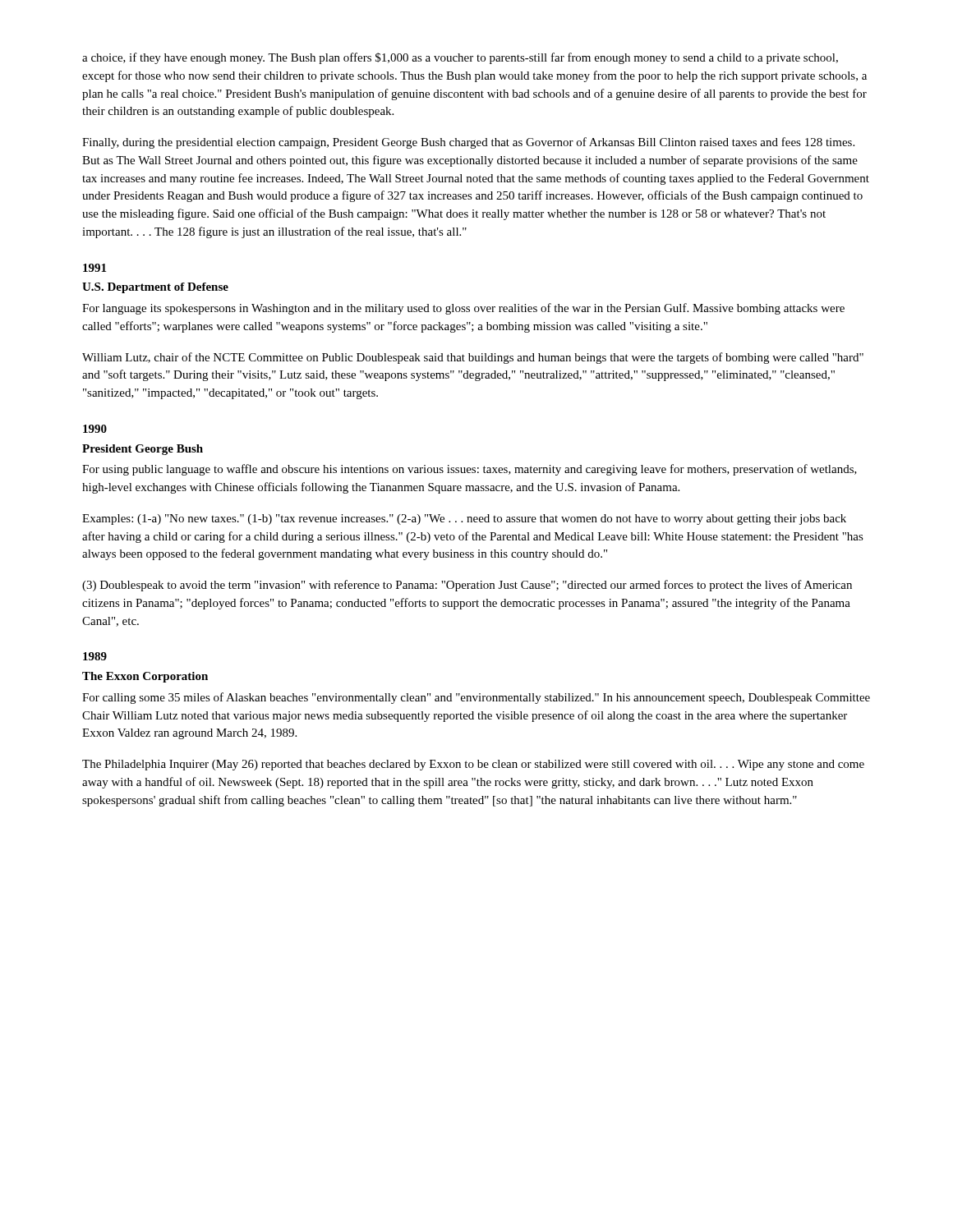Locate the section header with the text "President George Bush"
The width and height of the screenshot is (953, 1232).
click(143, 448)
